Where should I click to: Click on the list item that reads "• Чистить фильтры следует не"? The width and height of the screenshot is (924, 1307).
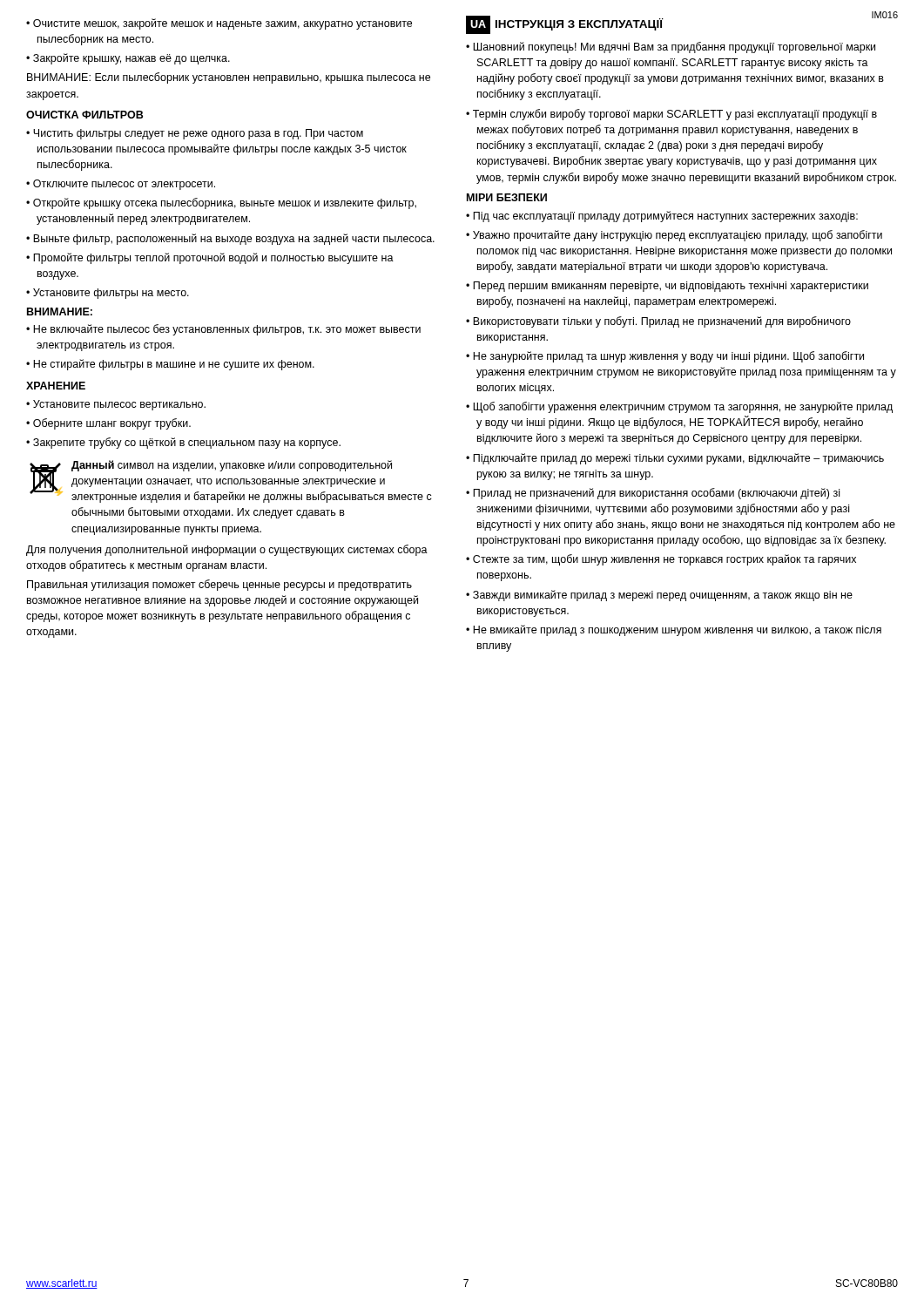(x=216, y=149)
